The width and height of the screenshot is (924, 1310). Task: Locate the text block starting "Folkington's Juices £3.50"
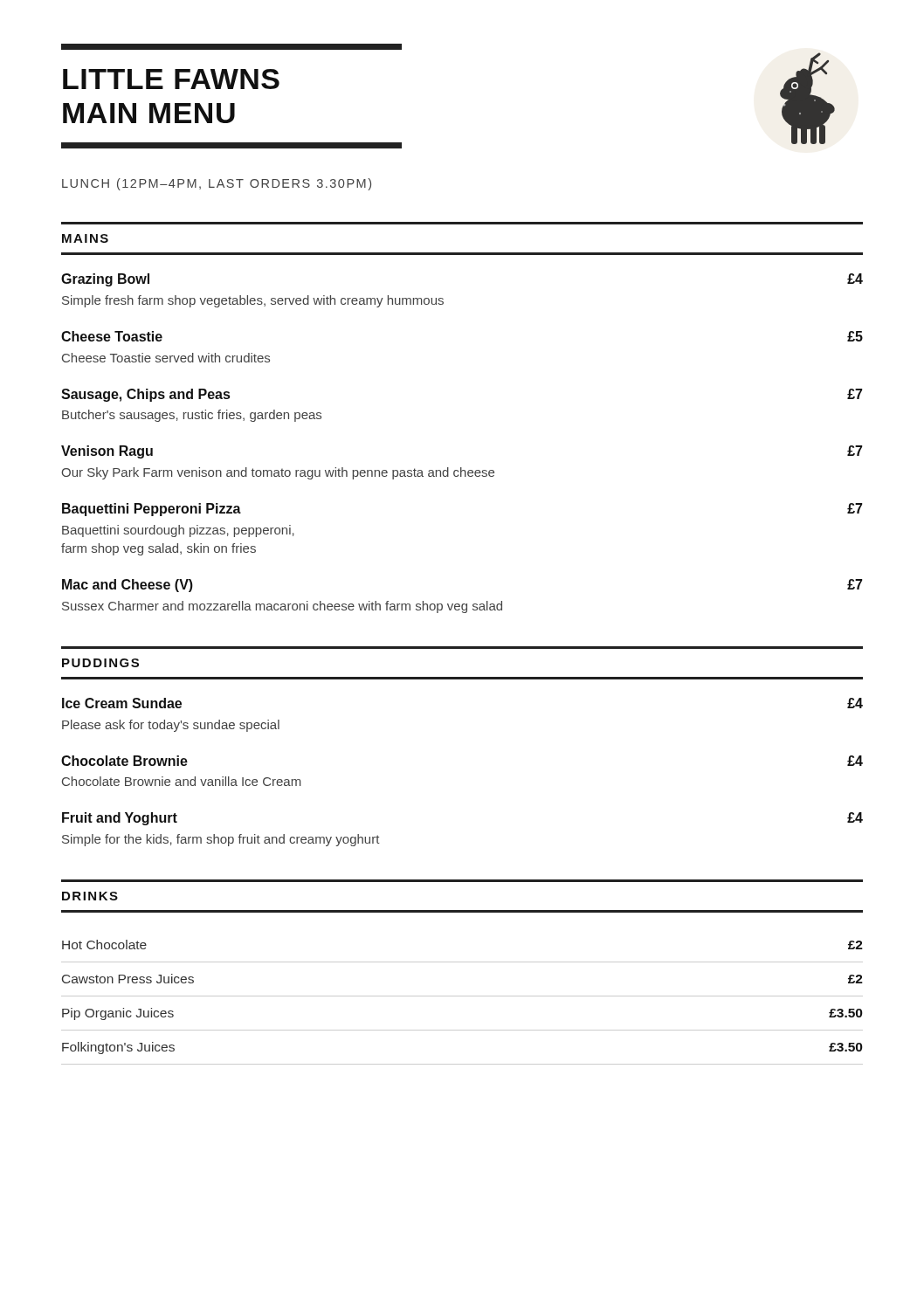pyautogui.click(x=118, y=1048)
